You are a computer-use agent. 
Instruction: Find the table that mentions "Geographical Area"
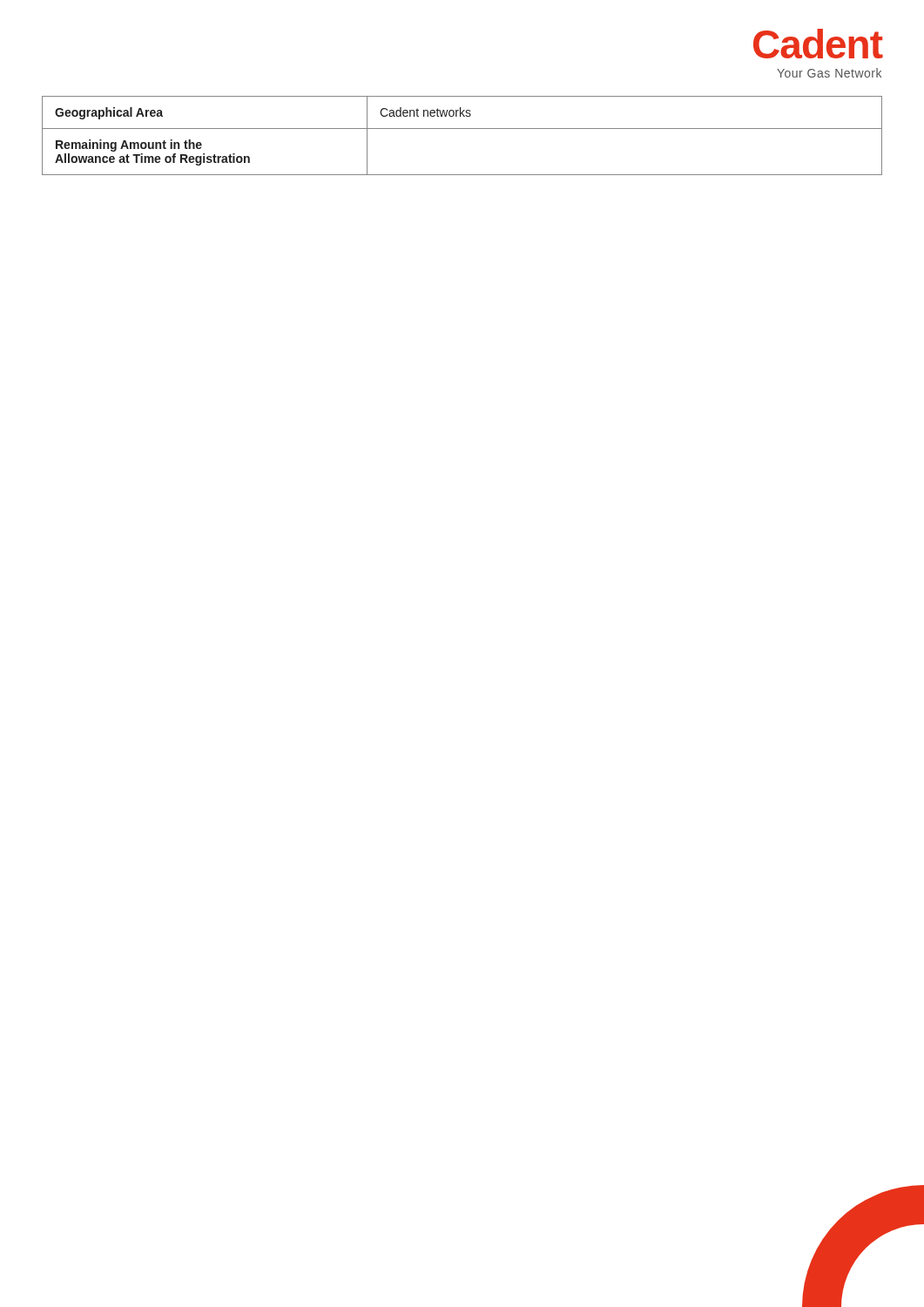point(462,135)
